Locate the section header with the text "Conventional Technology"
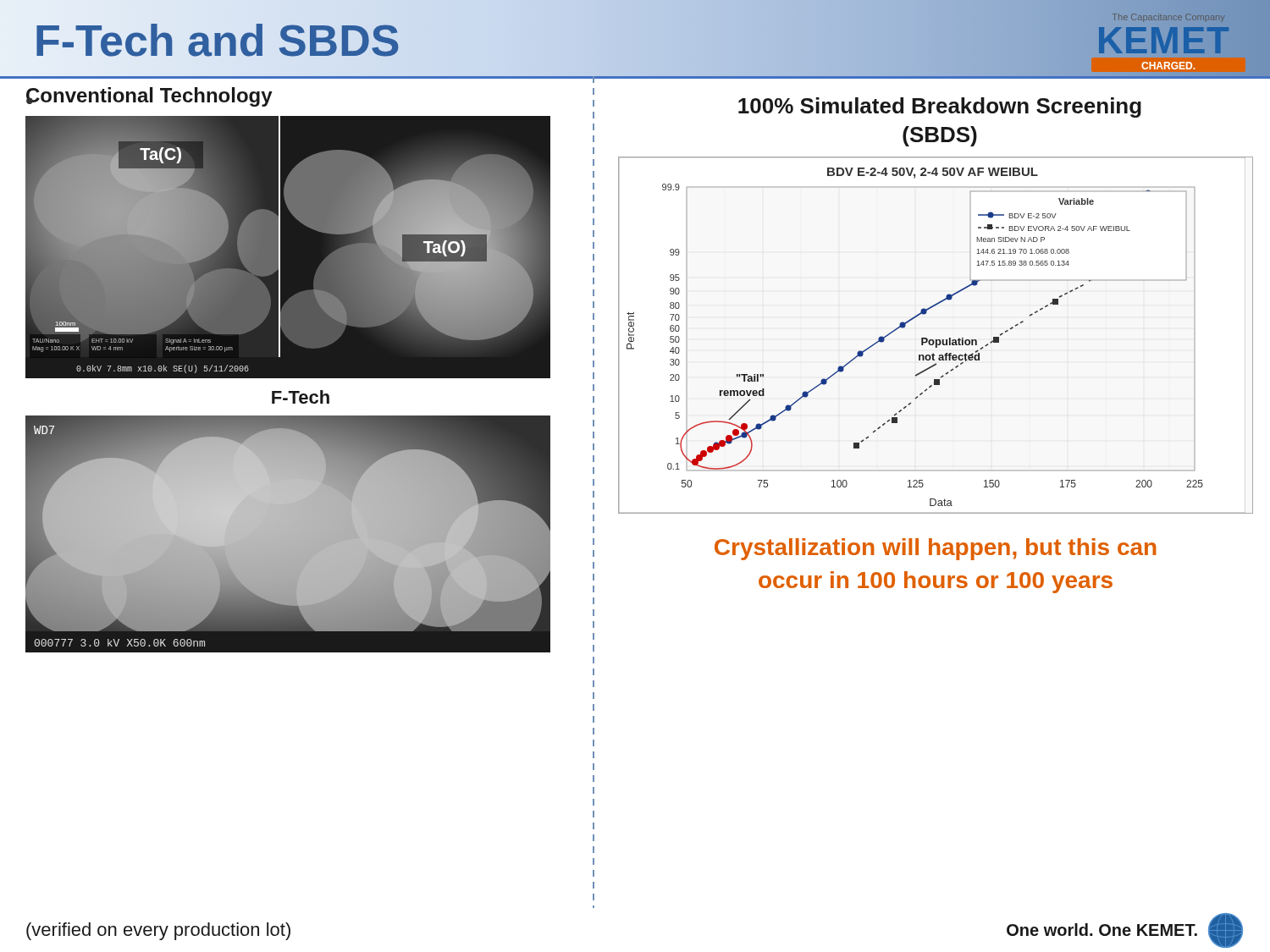Viewport: 1270px width, 952px height. tap(149, 95)
